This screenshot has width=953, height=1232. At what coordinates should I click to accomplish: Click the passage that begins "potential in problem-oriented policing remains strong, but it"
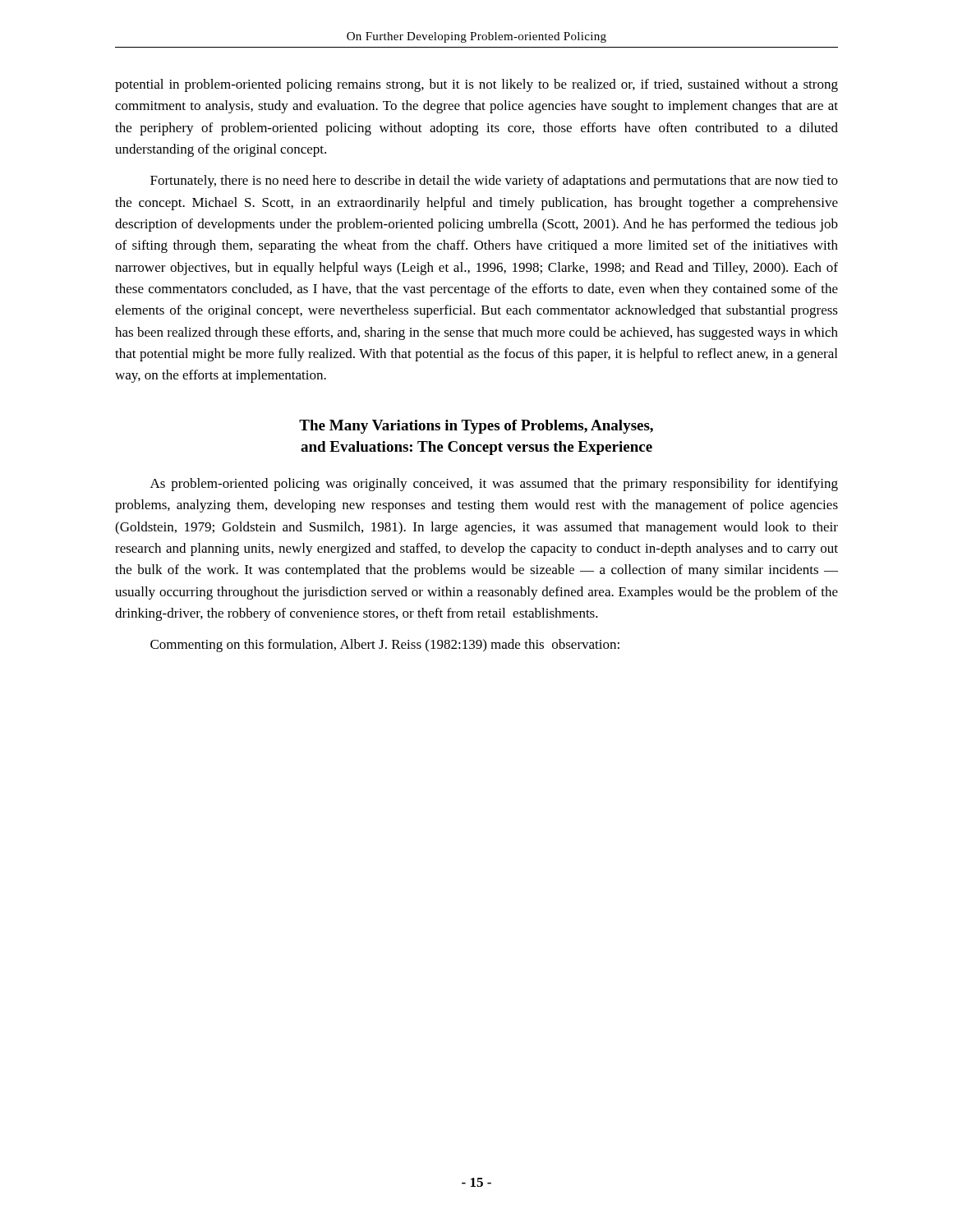[x=476, y=117]
